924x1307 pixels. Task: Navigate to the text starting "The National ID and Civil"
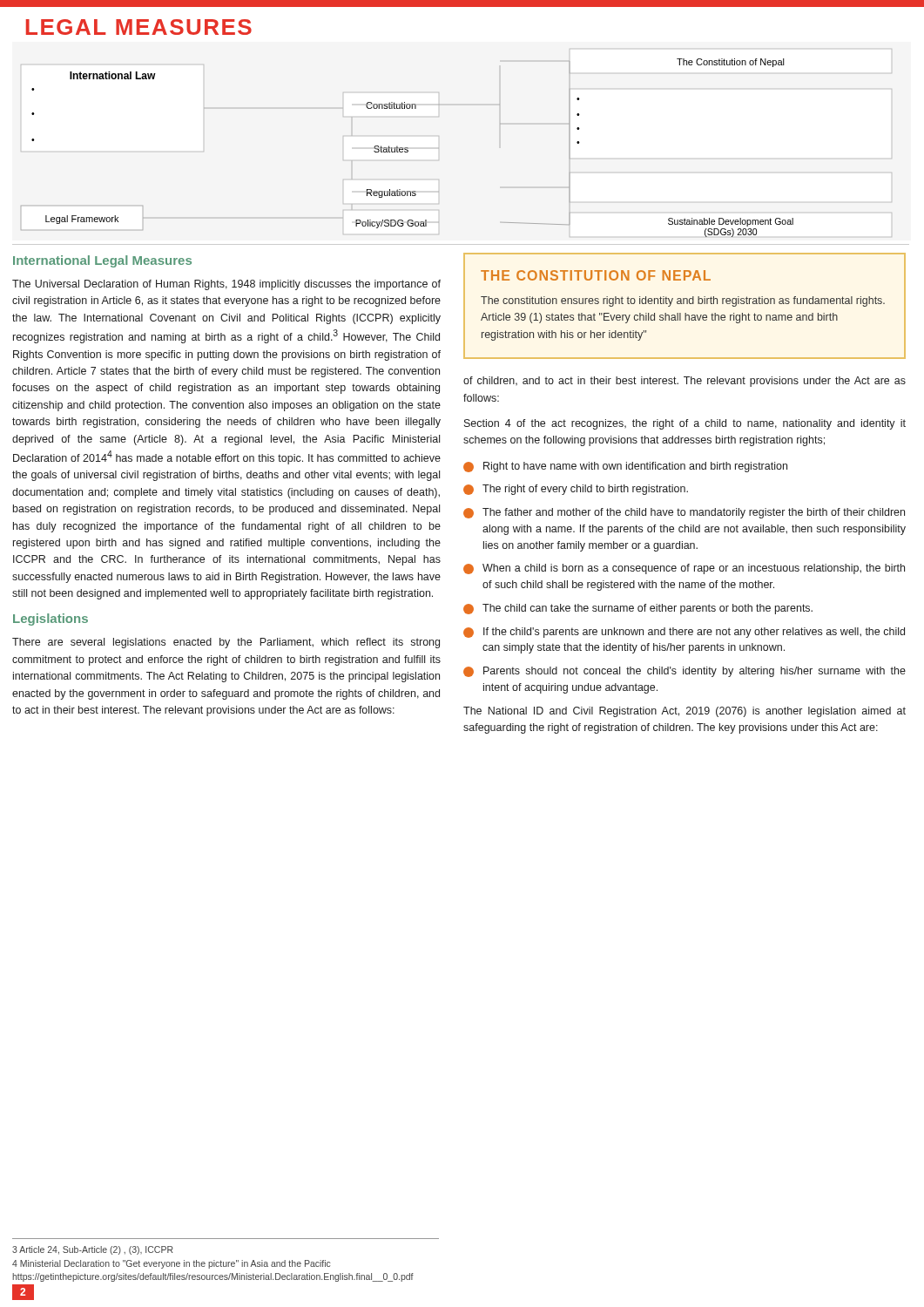point(684,719)
